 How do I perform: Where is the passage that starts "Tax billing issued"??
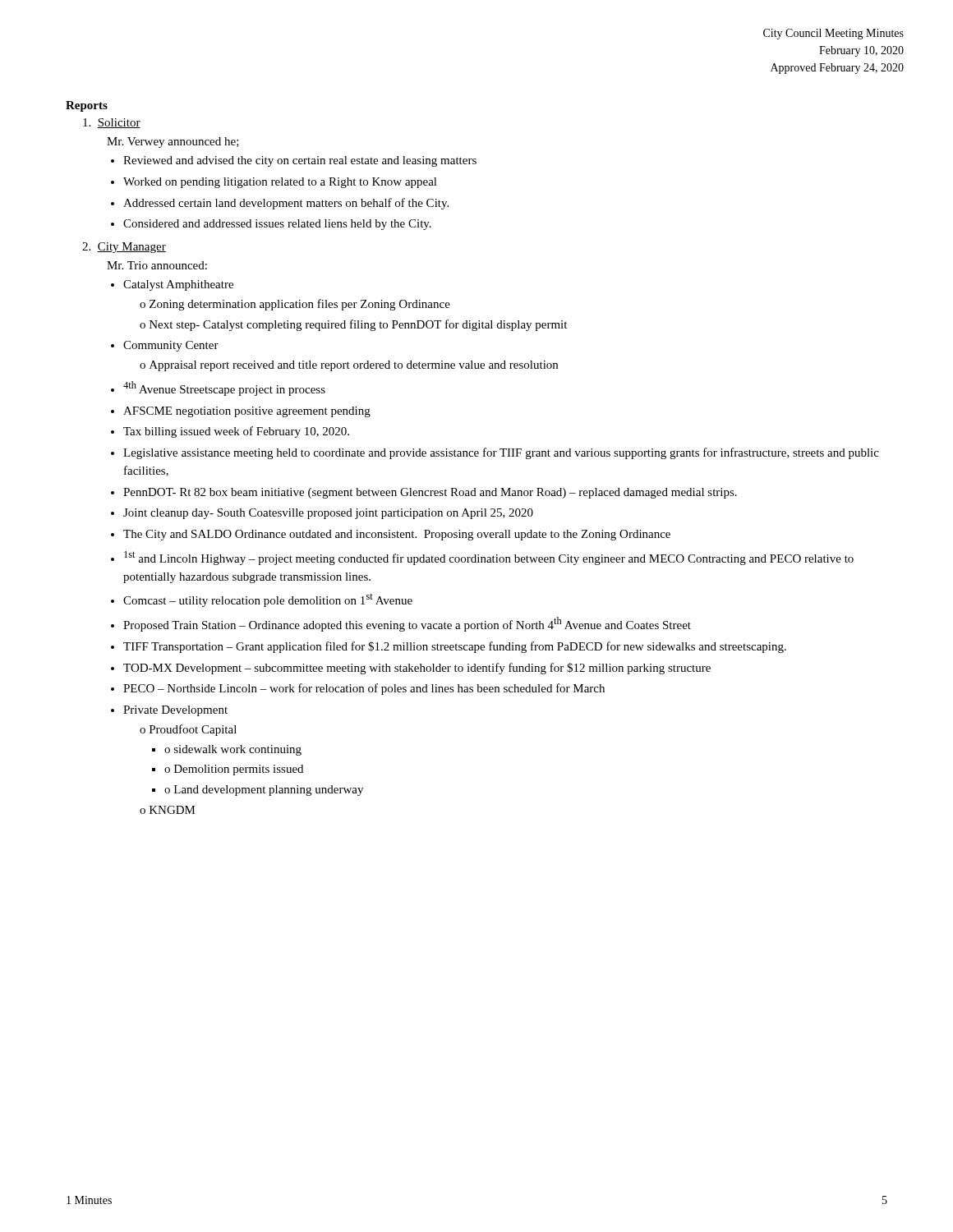(x=237, y=431)
